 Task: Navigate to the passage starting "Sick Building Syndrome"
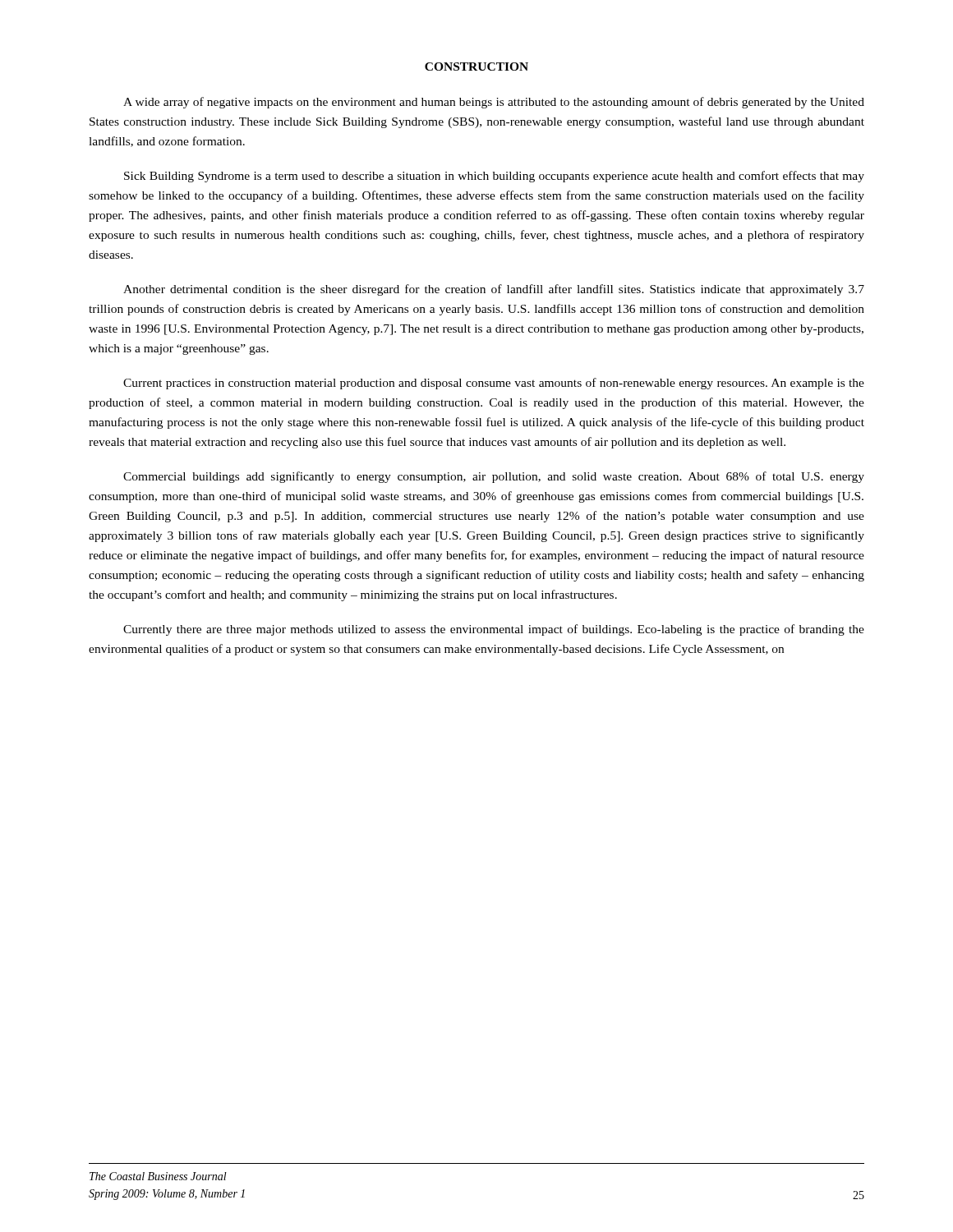pos(476,215)
